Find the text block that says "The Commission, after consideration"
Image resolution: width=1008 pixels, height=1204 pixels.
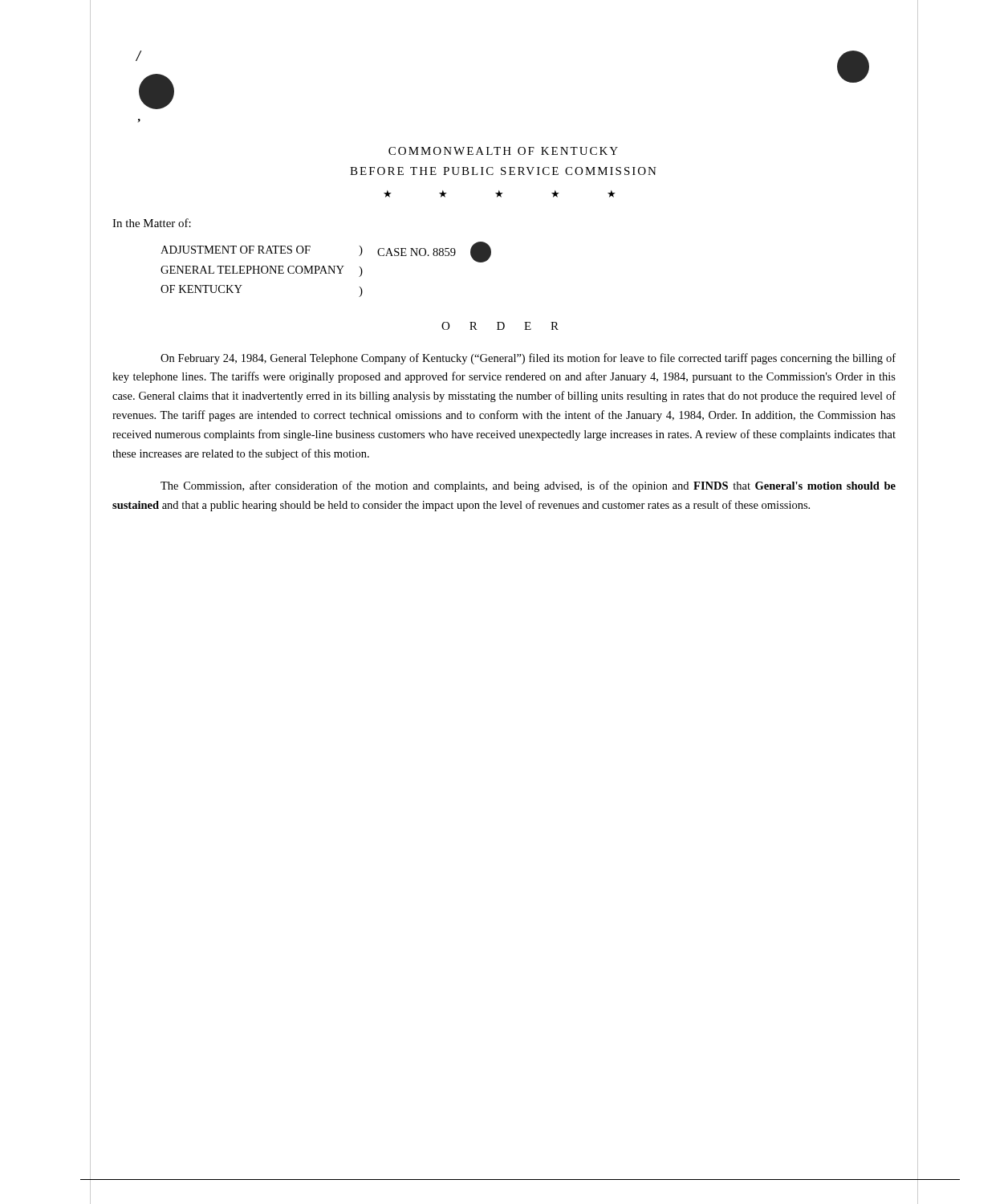pos(504,495)
